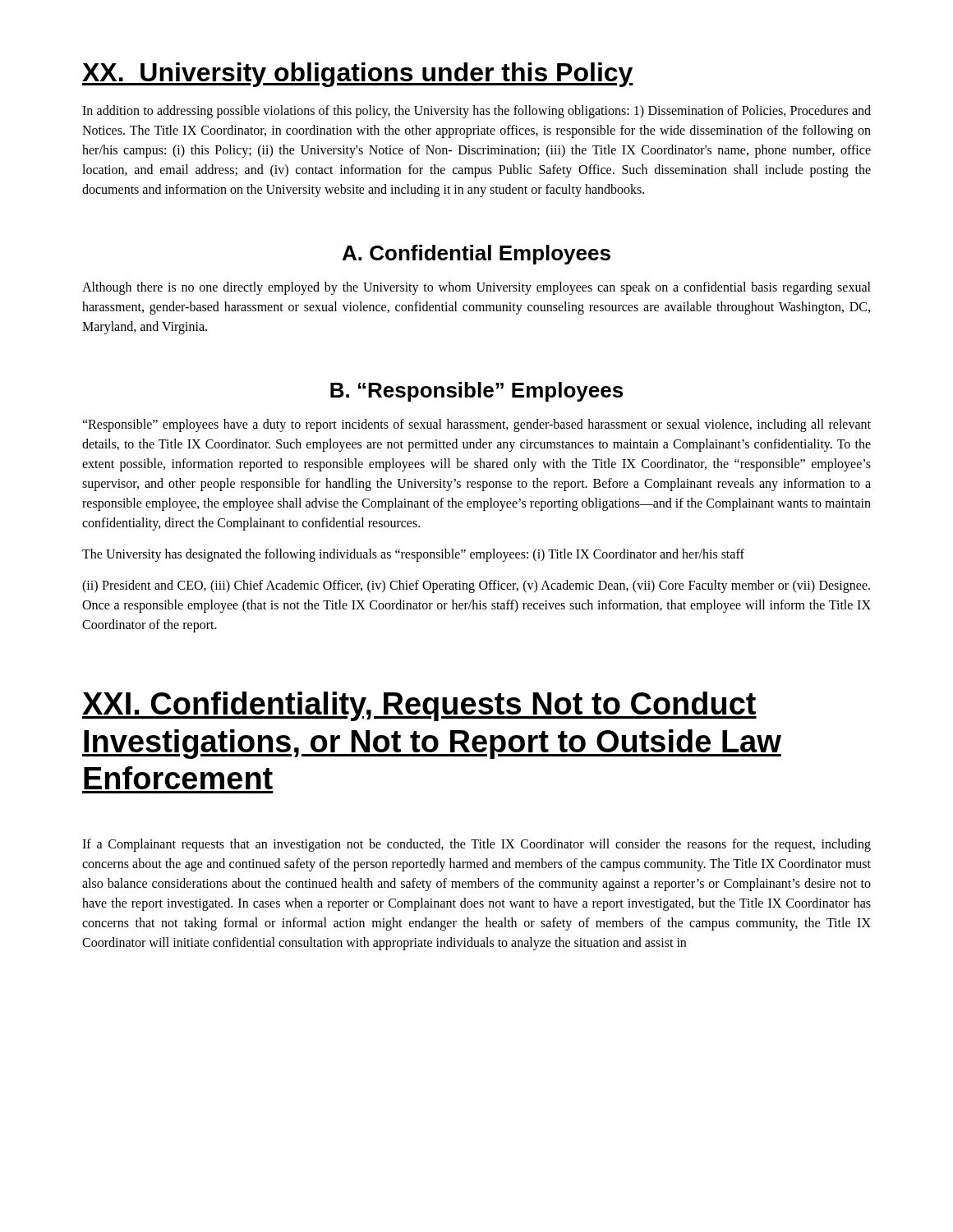Click on the title with the text "XX. University obligations under this Policy"
This screenshot has height=1232, width=953.
point(476,73)
